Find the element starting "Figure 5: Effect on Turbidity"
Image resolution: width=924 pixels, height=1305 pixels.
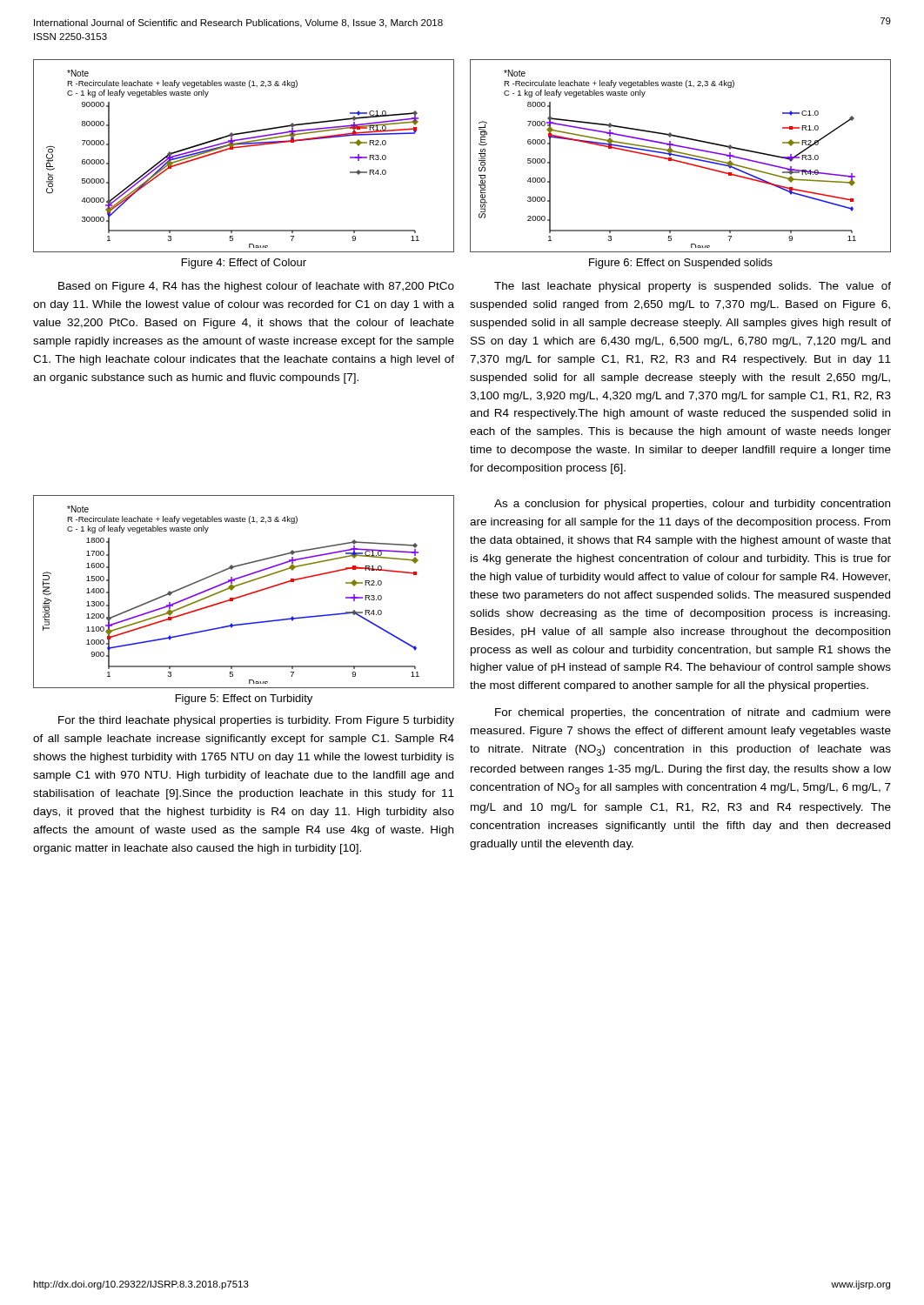coord(244,698)
